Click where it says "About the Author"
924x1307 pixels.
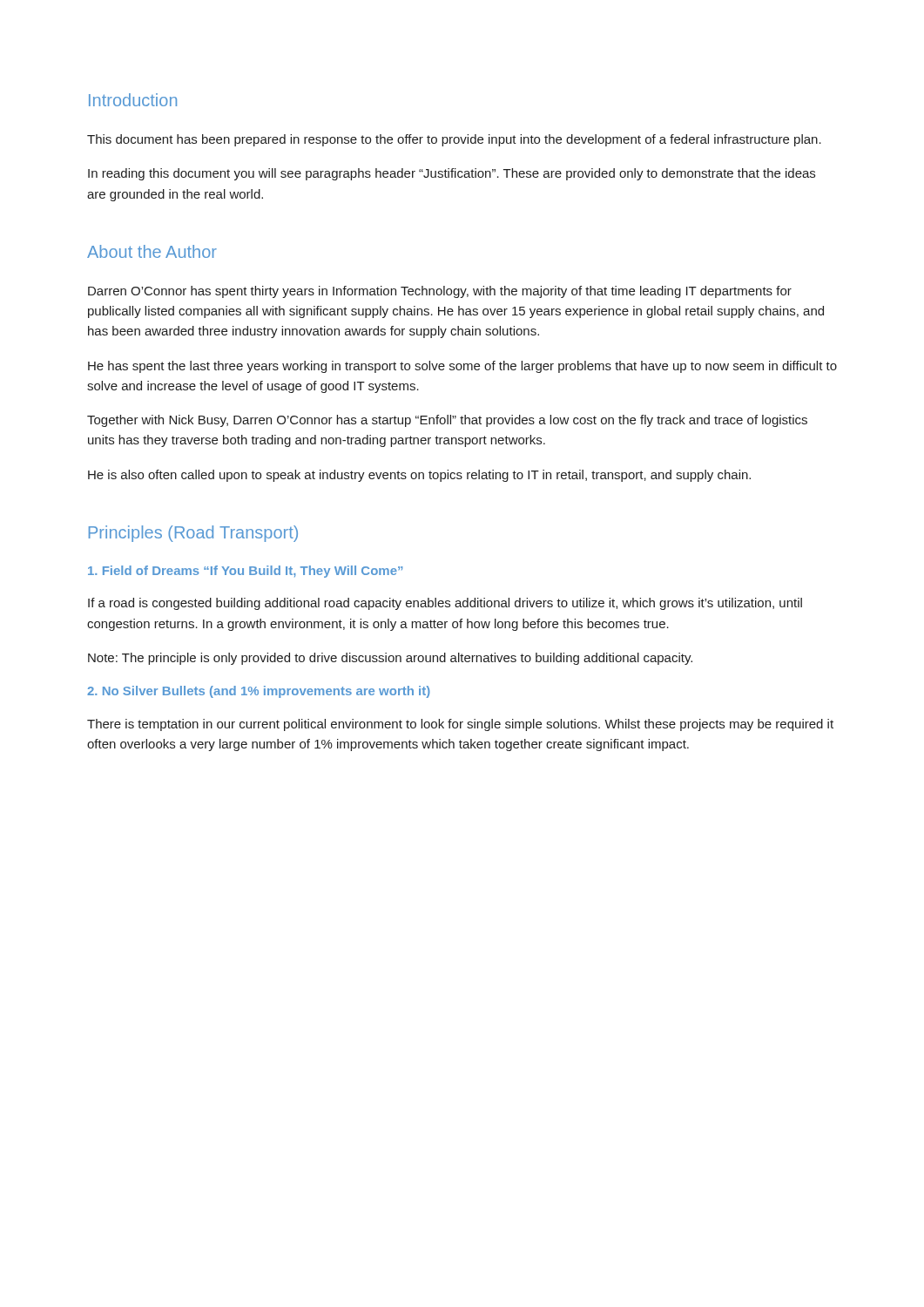(152, 252)
